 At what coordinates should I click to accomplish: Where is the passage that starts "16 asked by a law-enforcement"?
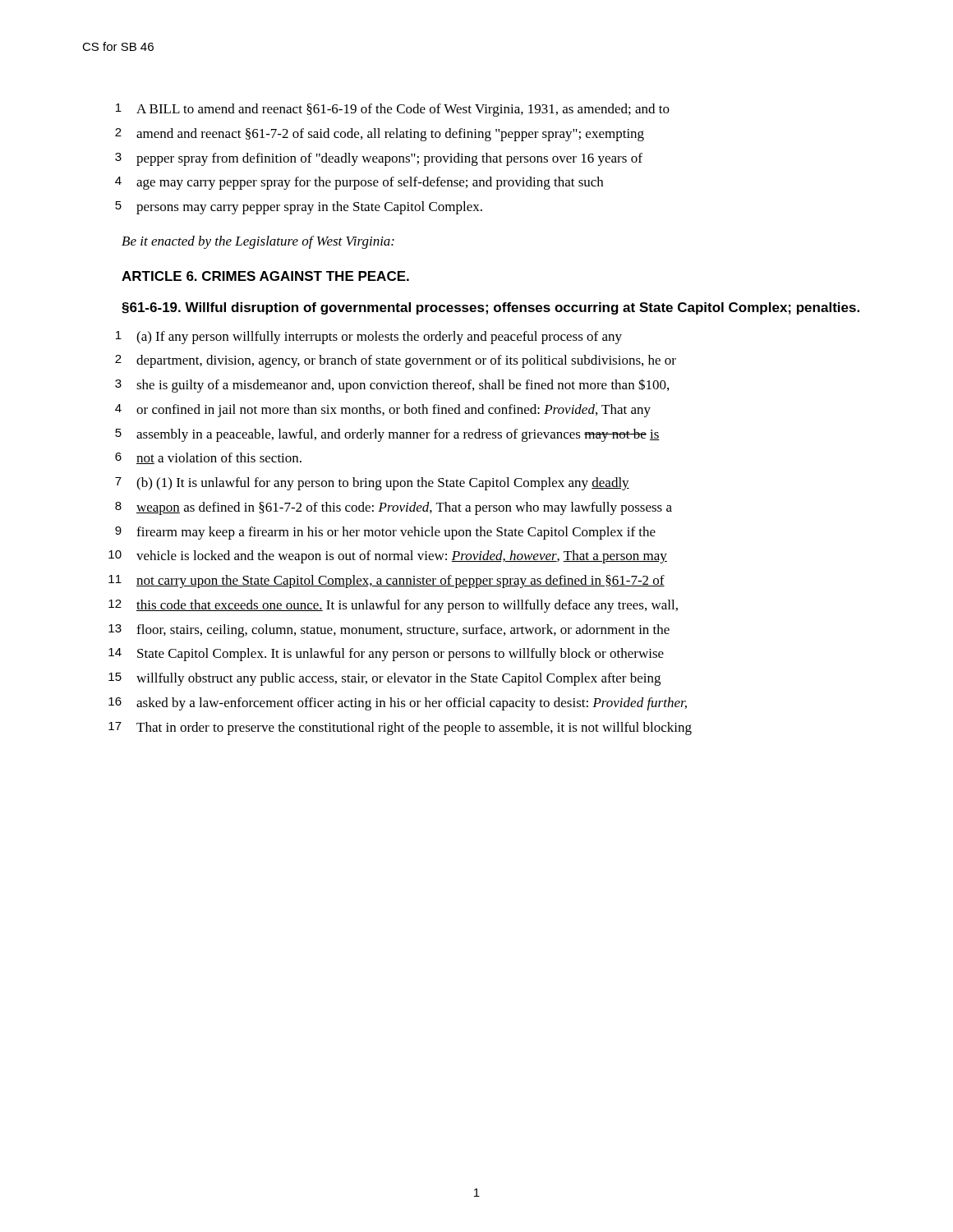[485, 703]
